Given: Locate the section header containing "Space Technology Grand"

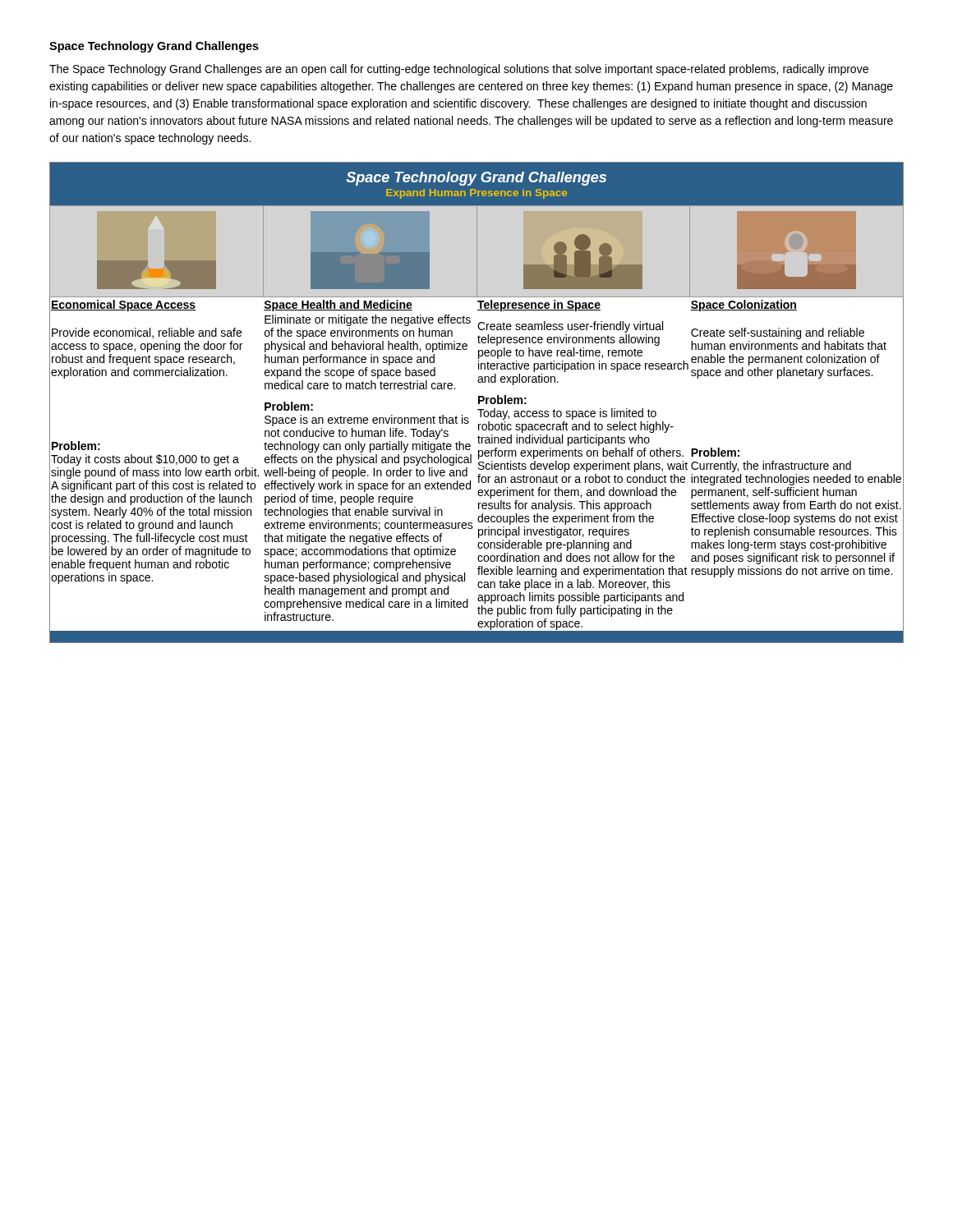Looking at the screenshot, I should point(154,46).
